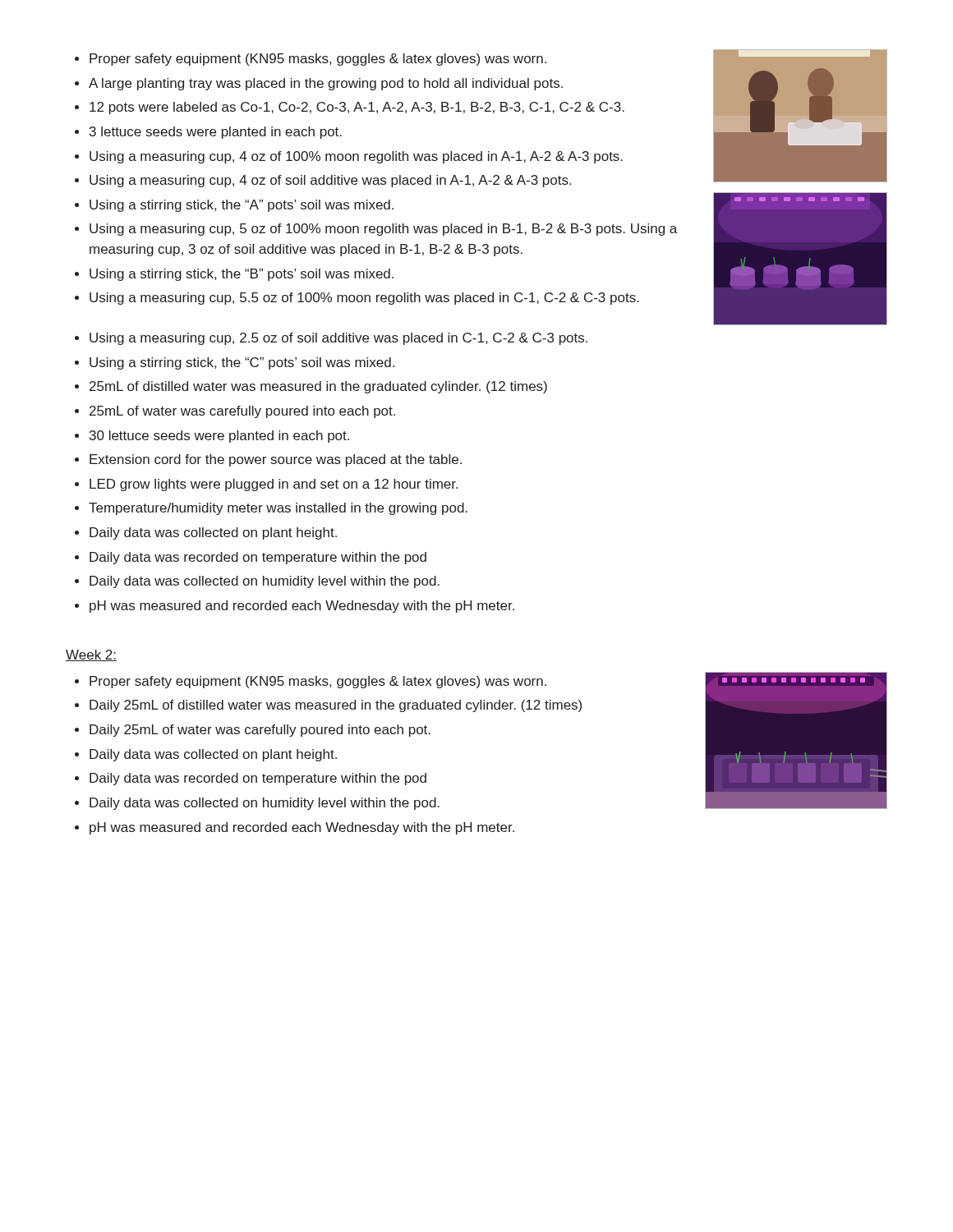This screenshot has width=953, height=1232.
Task: Locate the list item that says "Using a stirring stick, the “C”"
Action: click(242, 362)
